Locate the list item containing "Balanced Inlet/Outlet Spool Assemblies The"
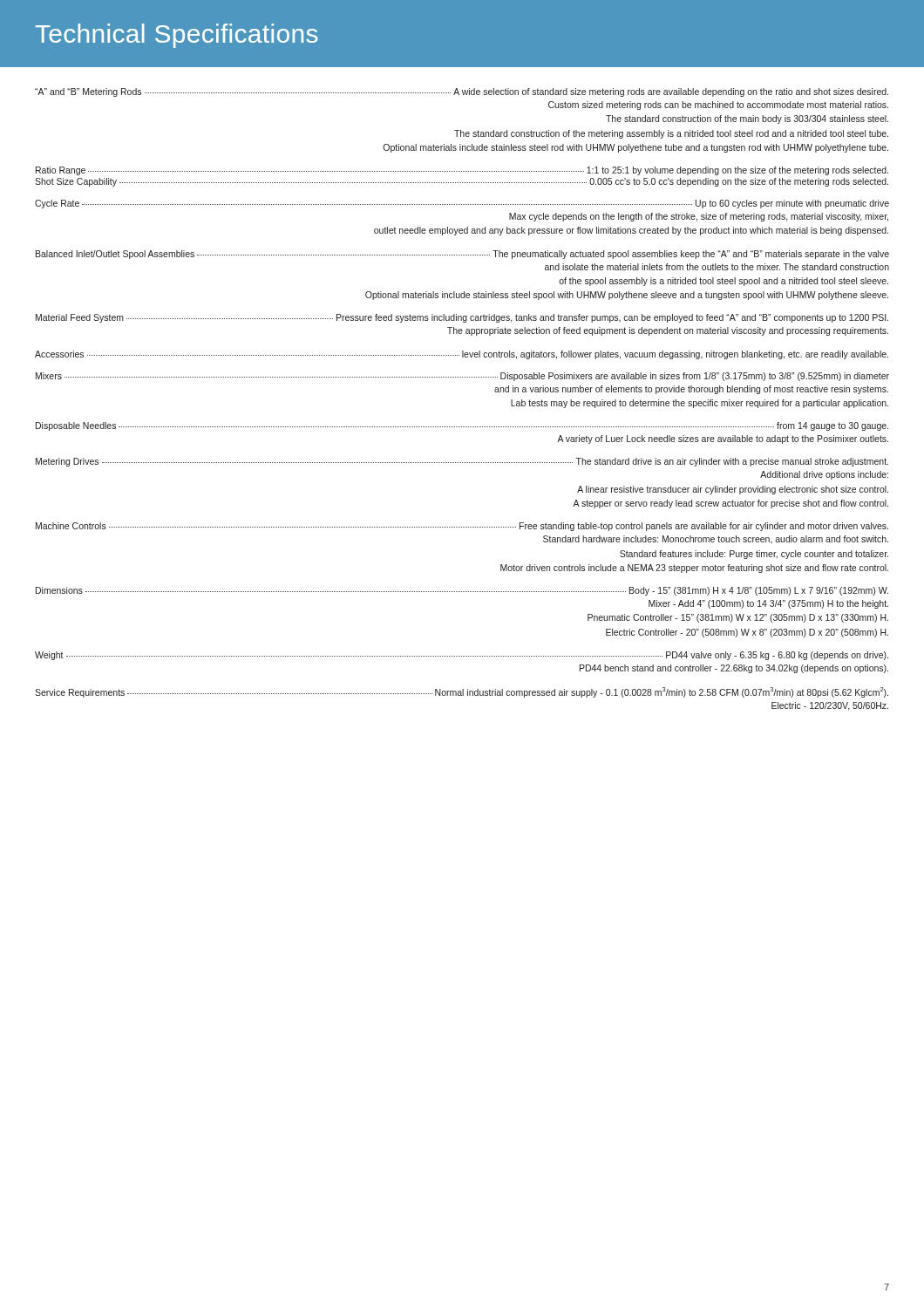The height and width of the screenshot is (1308, 924). point(462,255)
